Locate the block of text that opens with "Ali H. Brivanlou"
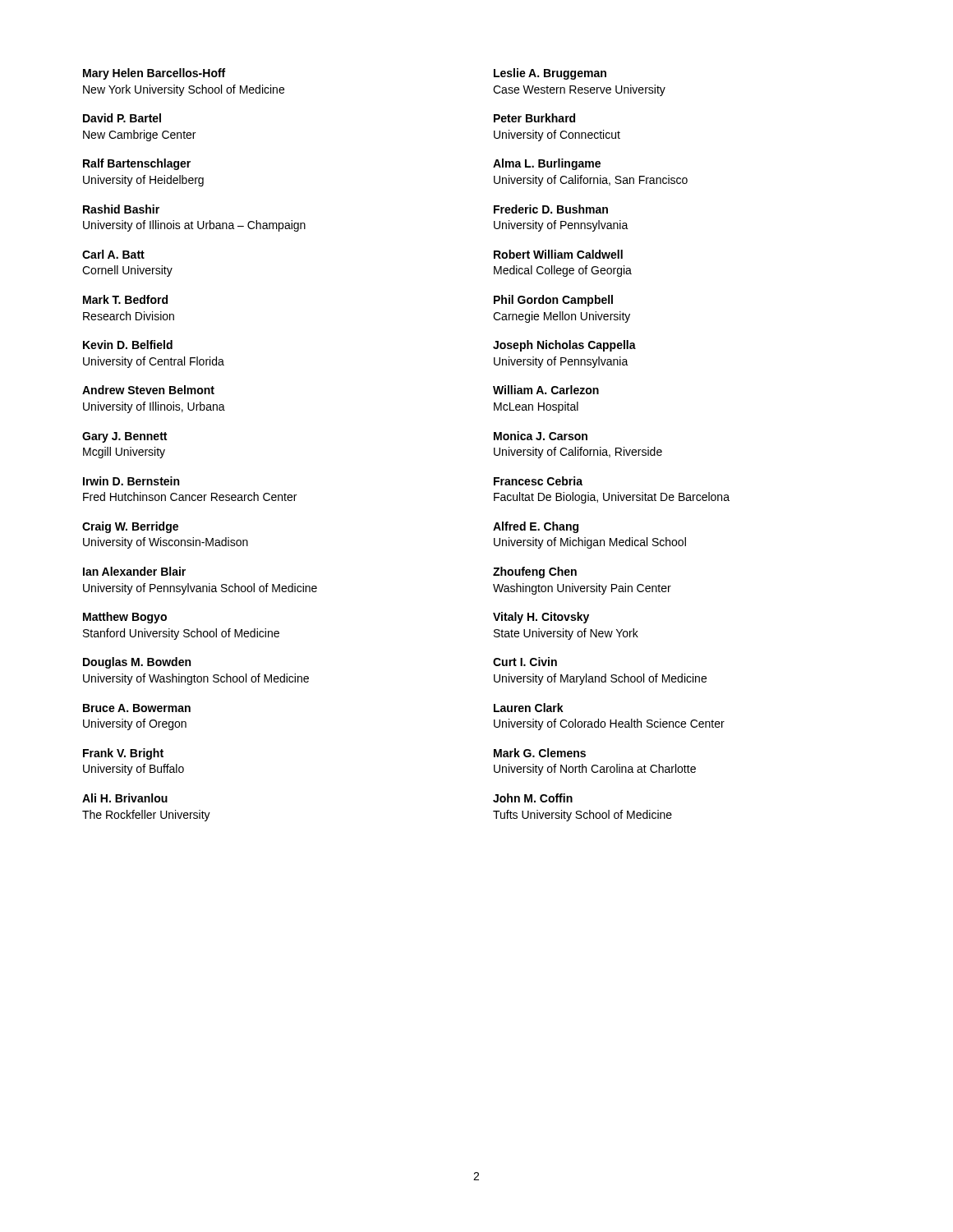This screenshot has height=1232, width=953. pos(125,798)
